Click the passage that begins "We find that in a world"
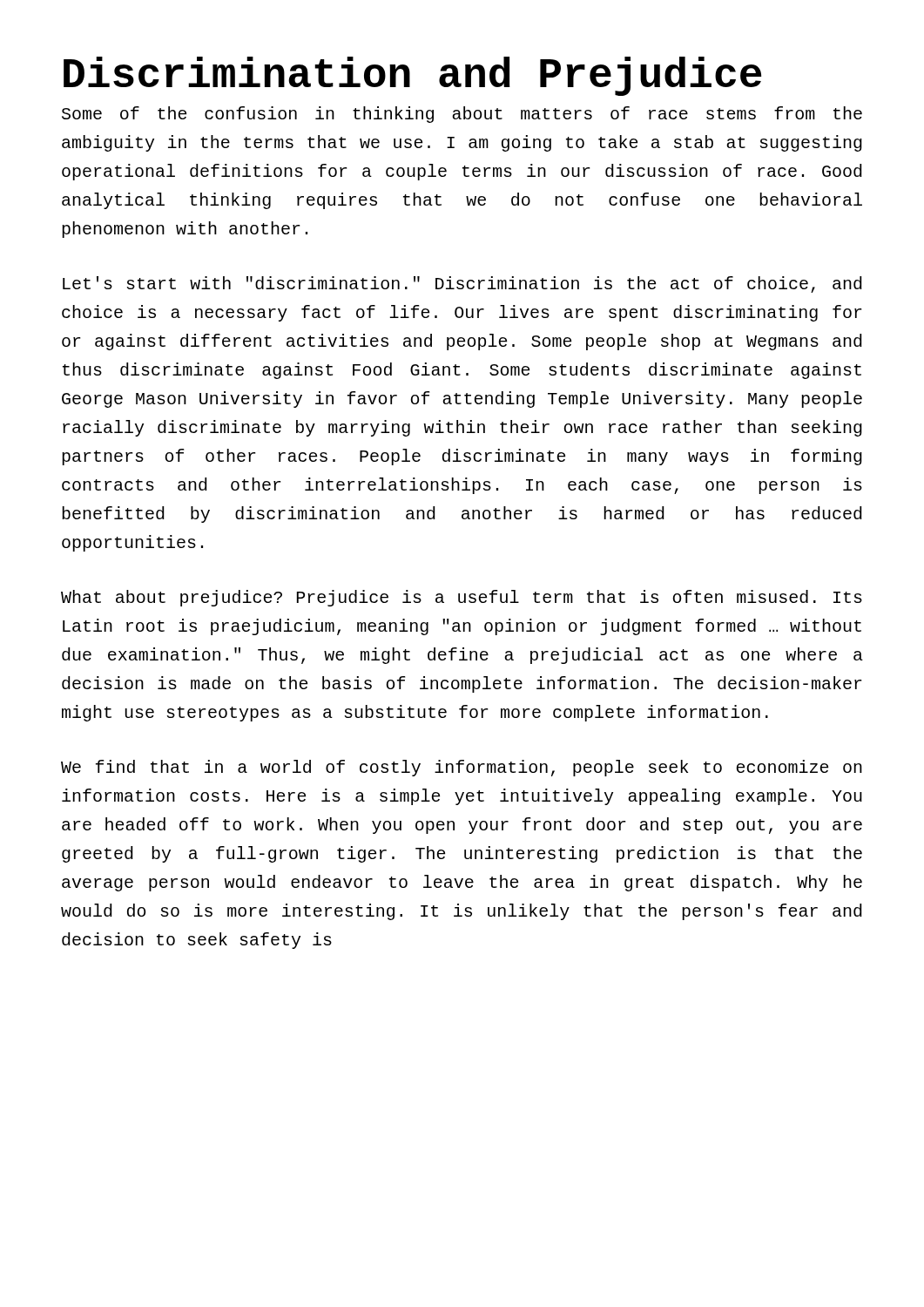 [462, 855]
